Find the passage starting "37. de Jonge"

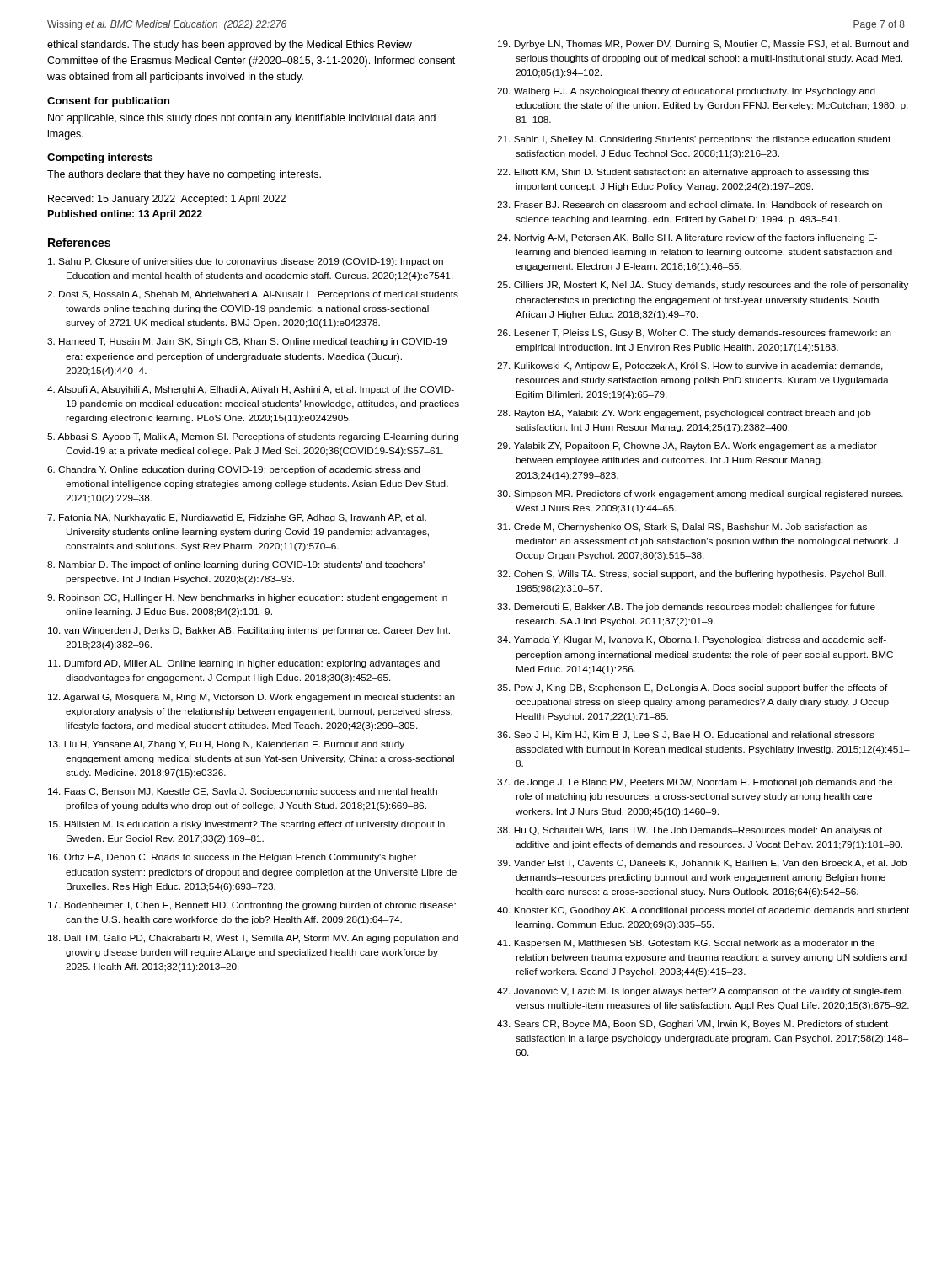click(695, 797)
